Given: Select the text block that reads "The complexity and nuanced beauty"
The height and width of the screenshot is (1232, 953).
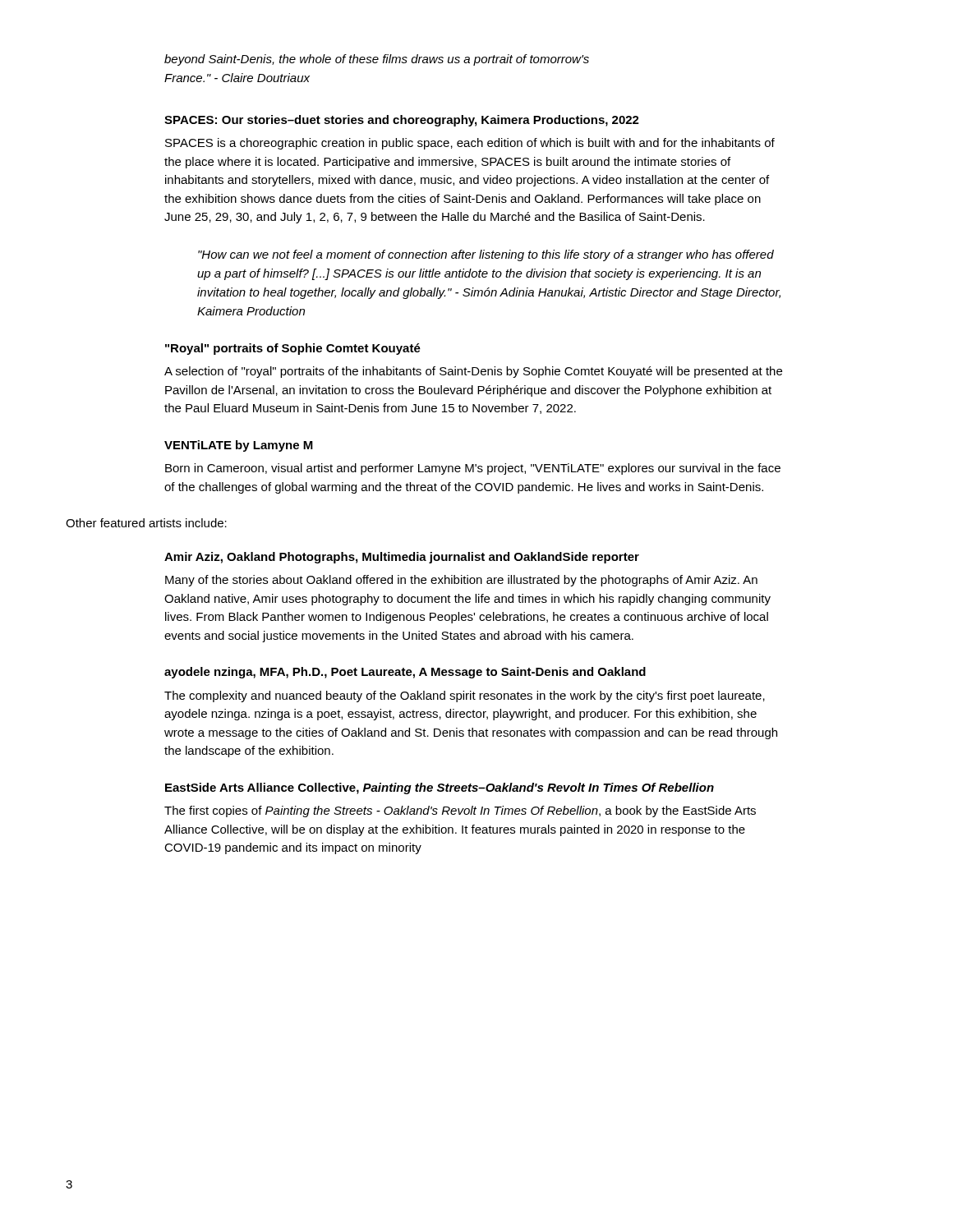Looking at the screenshot, I should (x=476, y=723).
